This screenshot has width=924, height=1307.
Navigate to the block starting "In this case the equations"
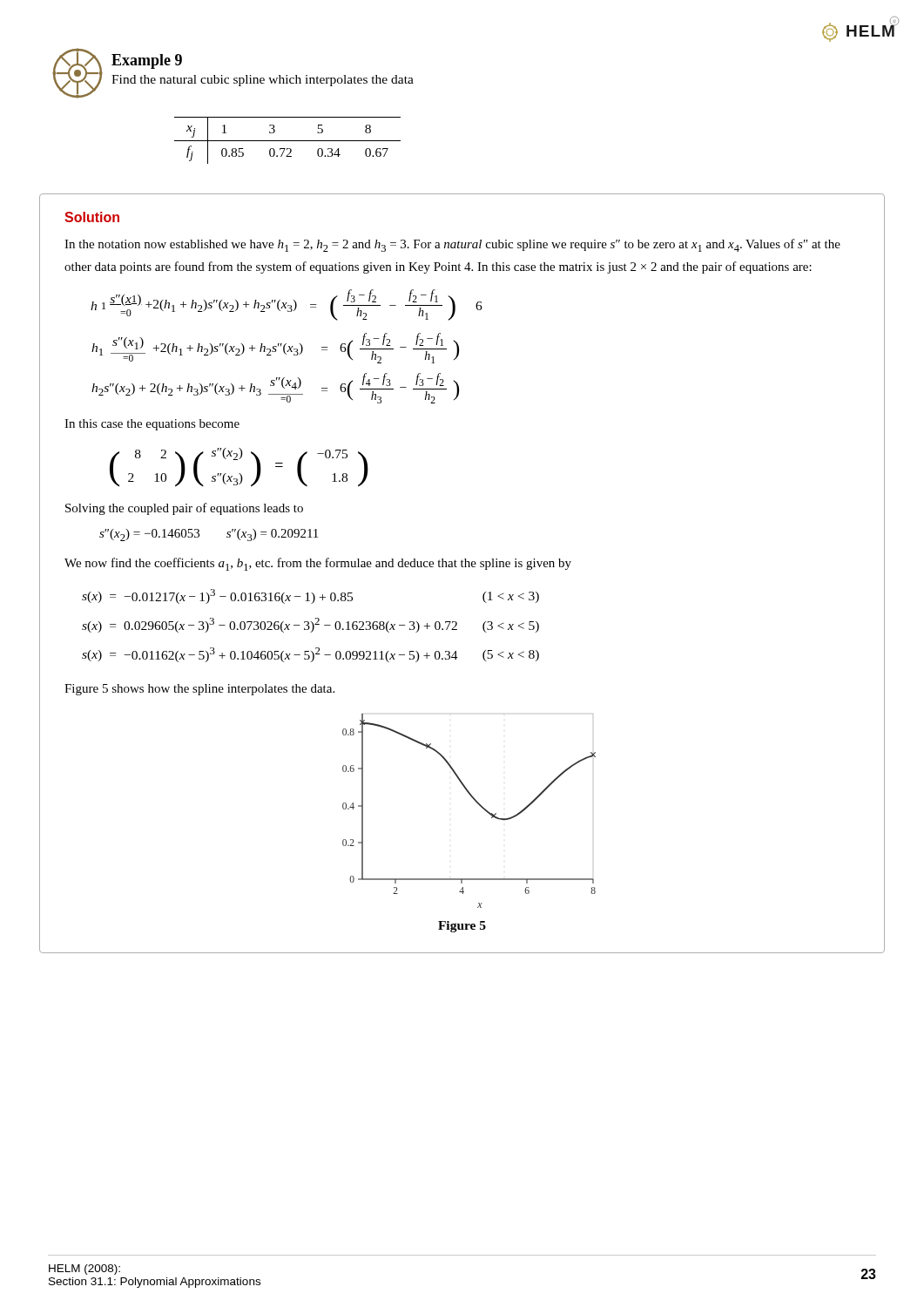pyautogui.click(x=152, y=424)
